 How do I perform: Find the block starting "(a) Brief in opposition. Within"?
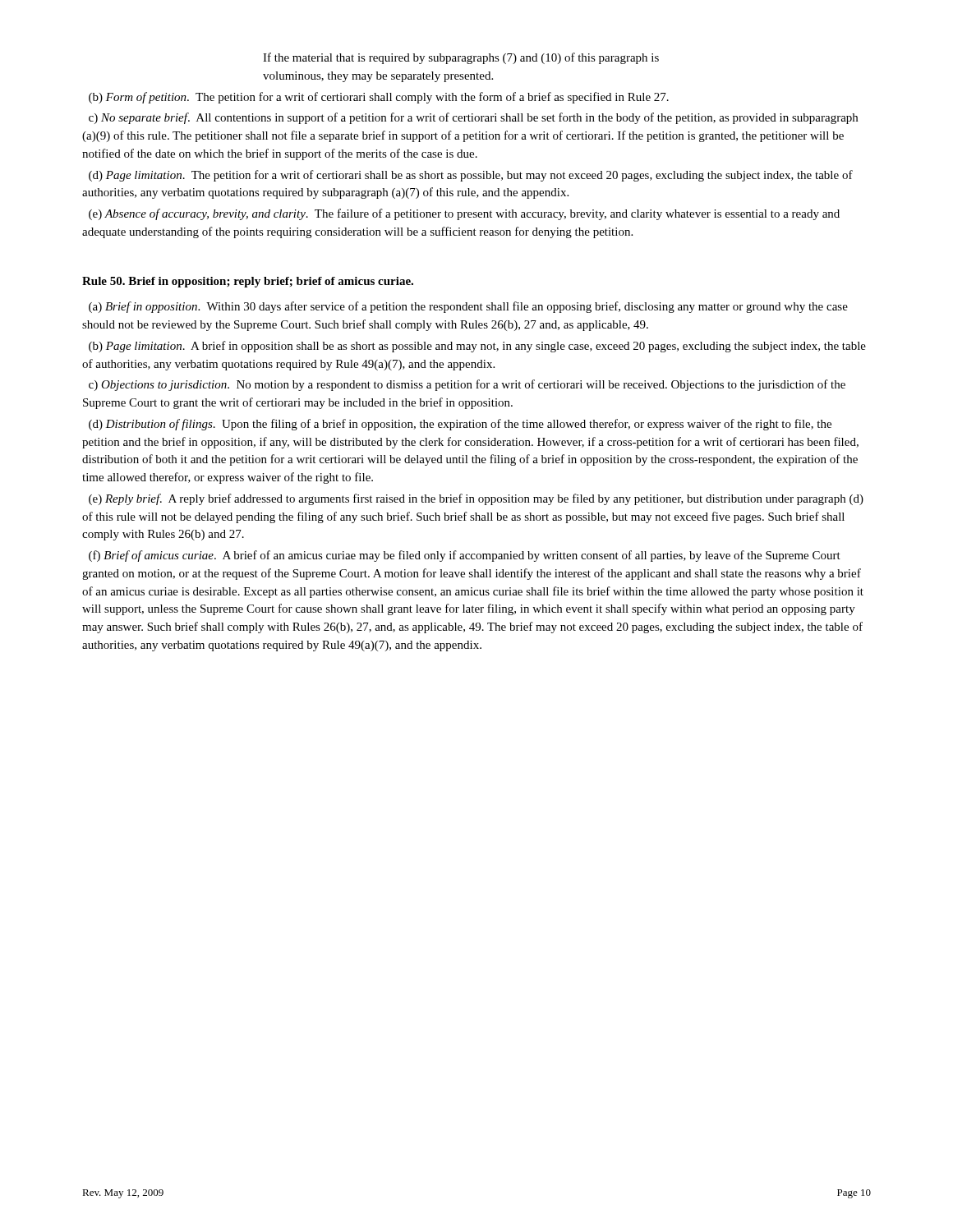tap(465, 316)
